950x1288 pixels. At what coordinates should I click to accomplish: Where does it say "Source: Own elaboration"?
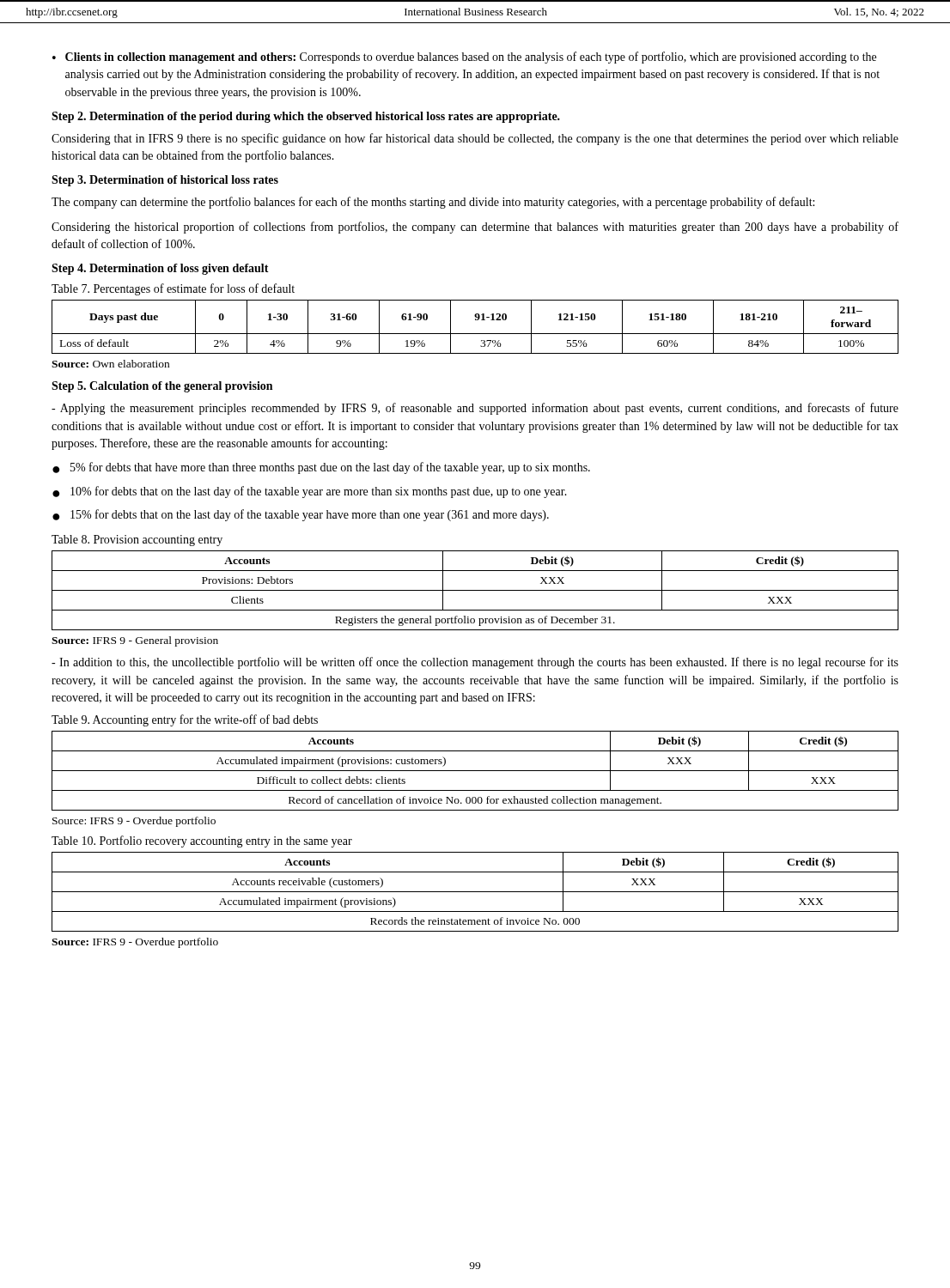coord(111,364)
